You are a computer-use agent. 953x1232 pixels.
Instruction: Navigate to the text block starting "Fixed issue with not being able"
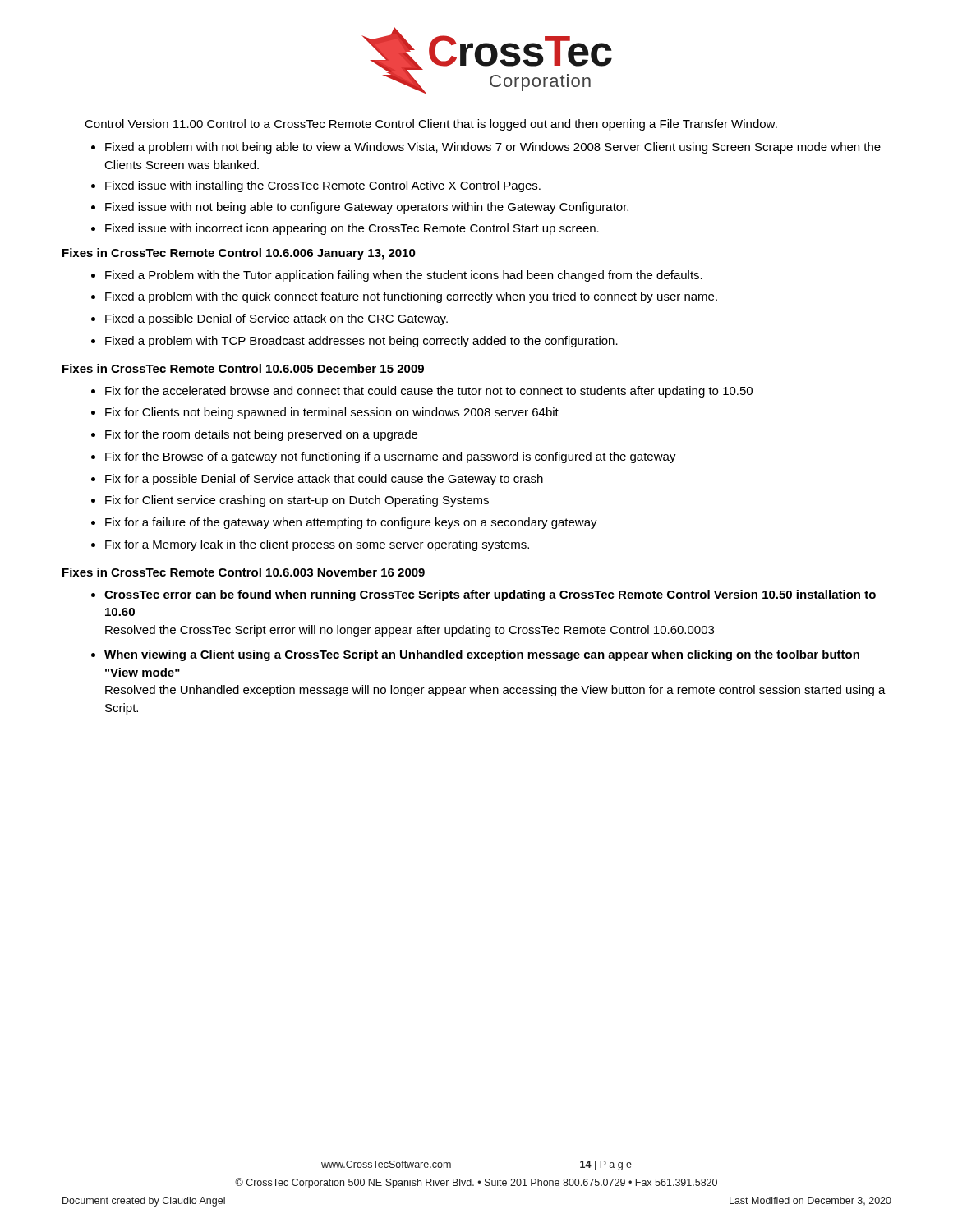coord(367,207)
